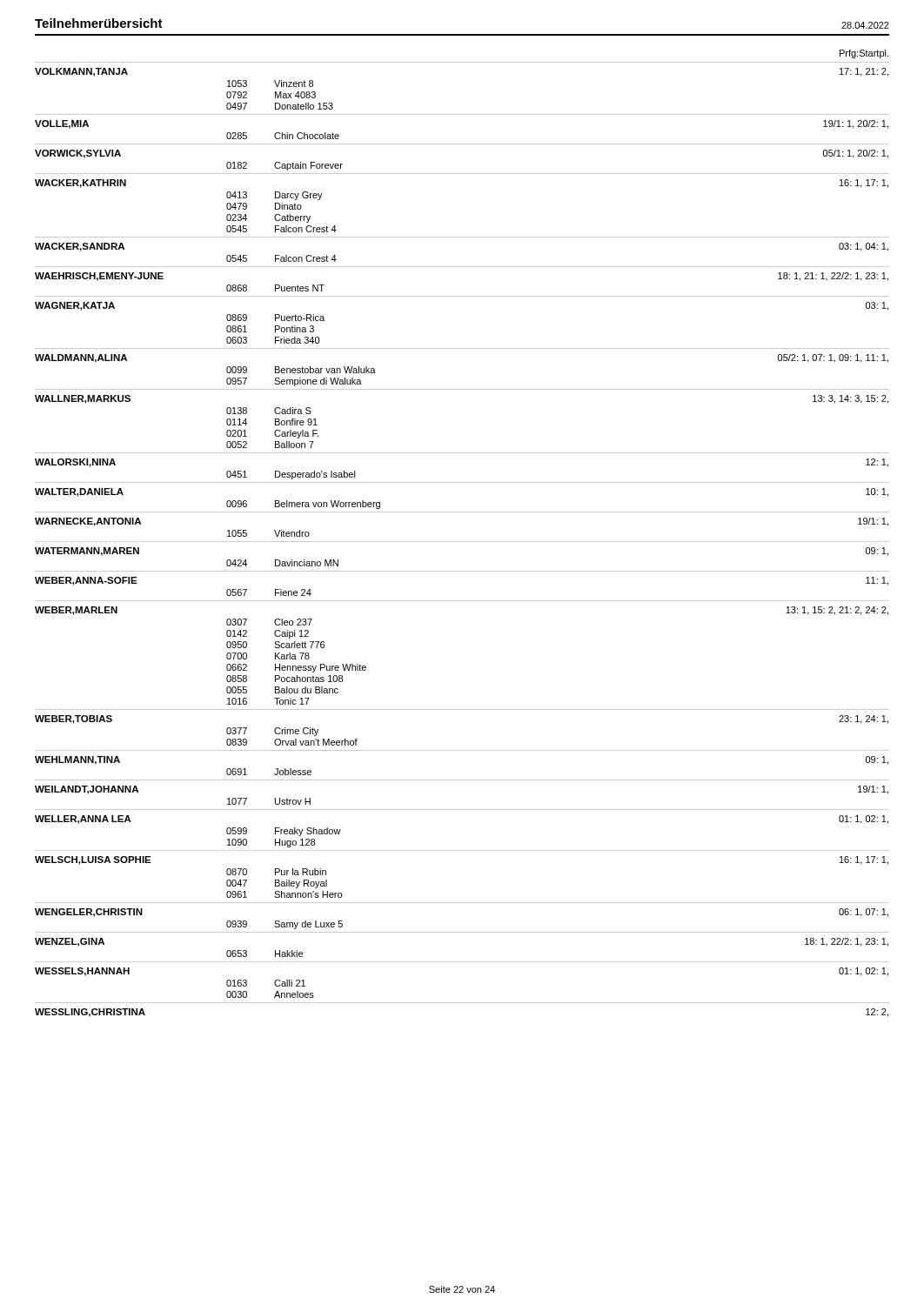Find the list item that reads "WENGELER,CHRISTIN 06: 1, 07:"
The width and height of the screenshot is (924, 1305).
coord(89,912)
